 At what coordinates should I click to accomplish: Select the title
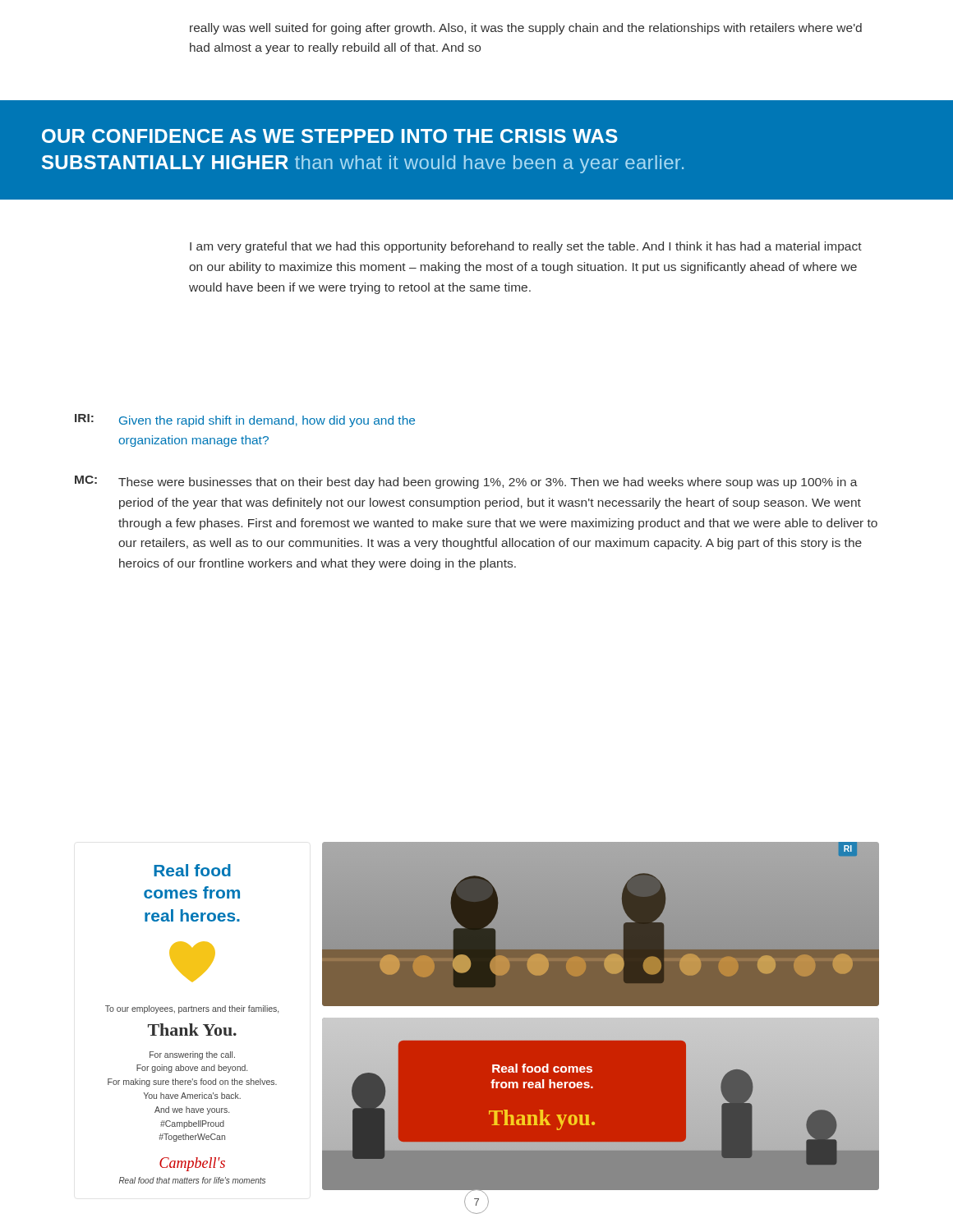[476, 150]
